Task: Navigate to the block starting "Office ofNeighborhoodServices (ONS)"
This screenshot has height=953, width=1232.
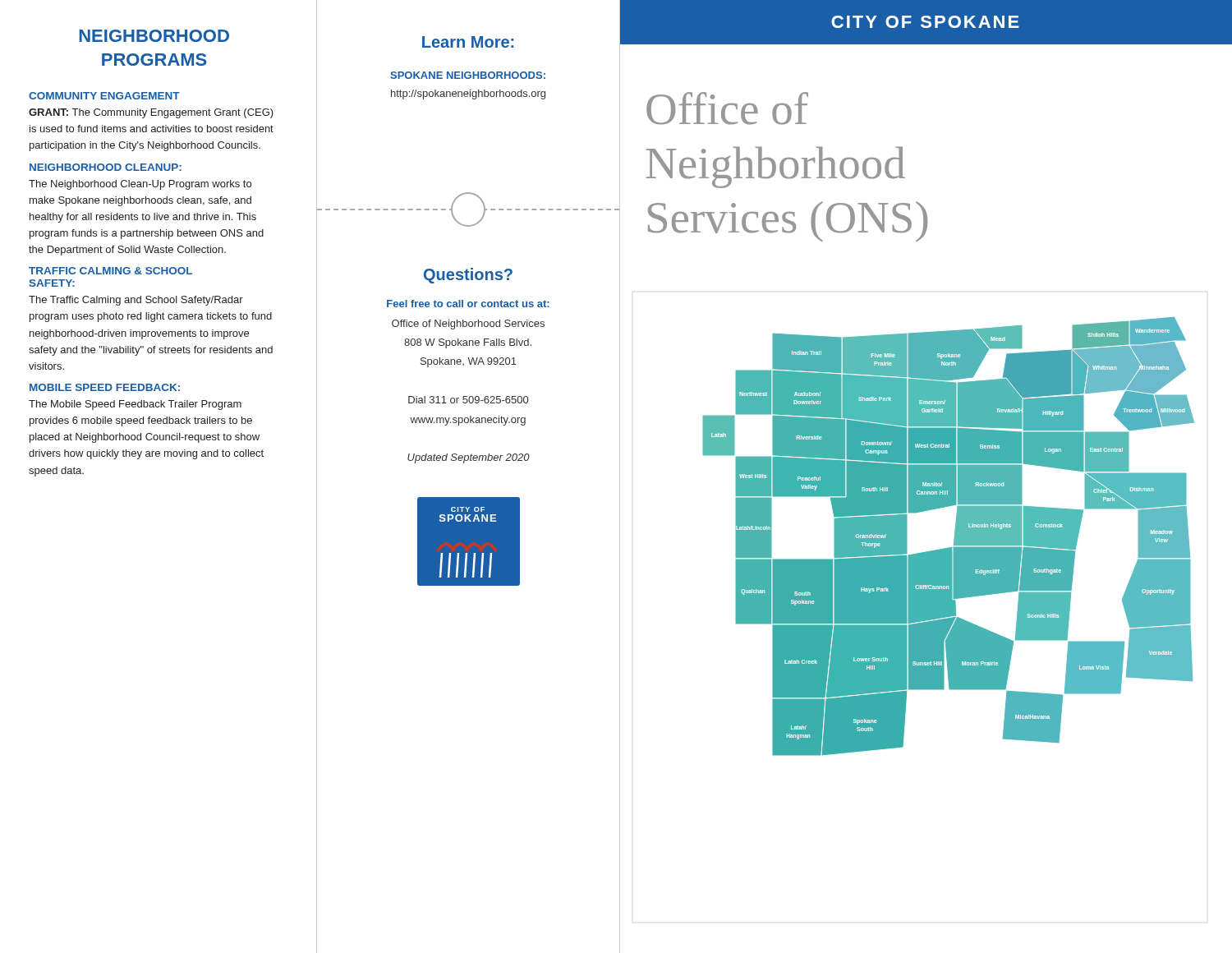Action: (787, 163)
